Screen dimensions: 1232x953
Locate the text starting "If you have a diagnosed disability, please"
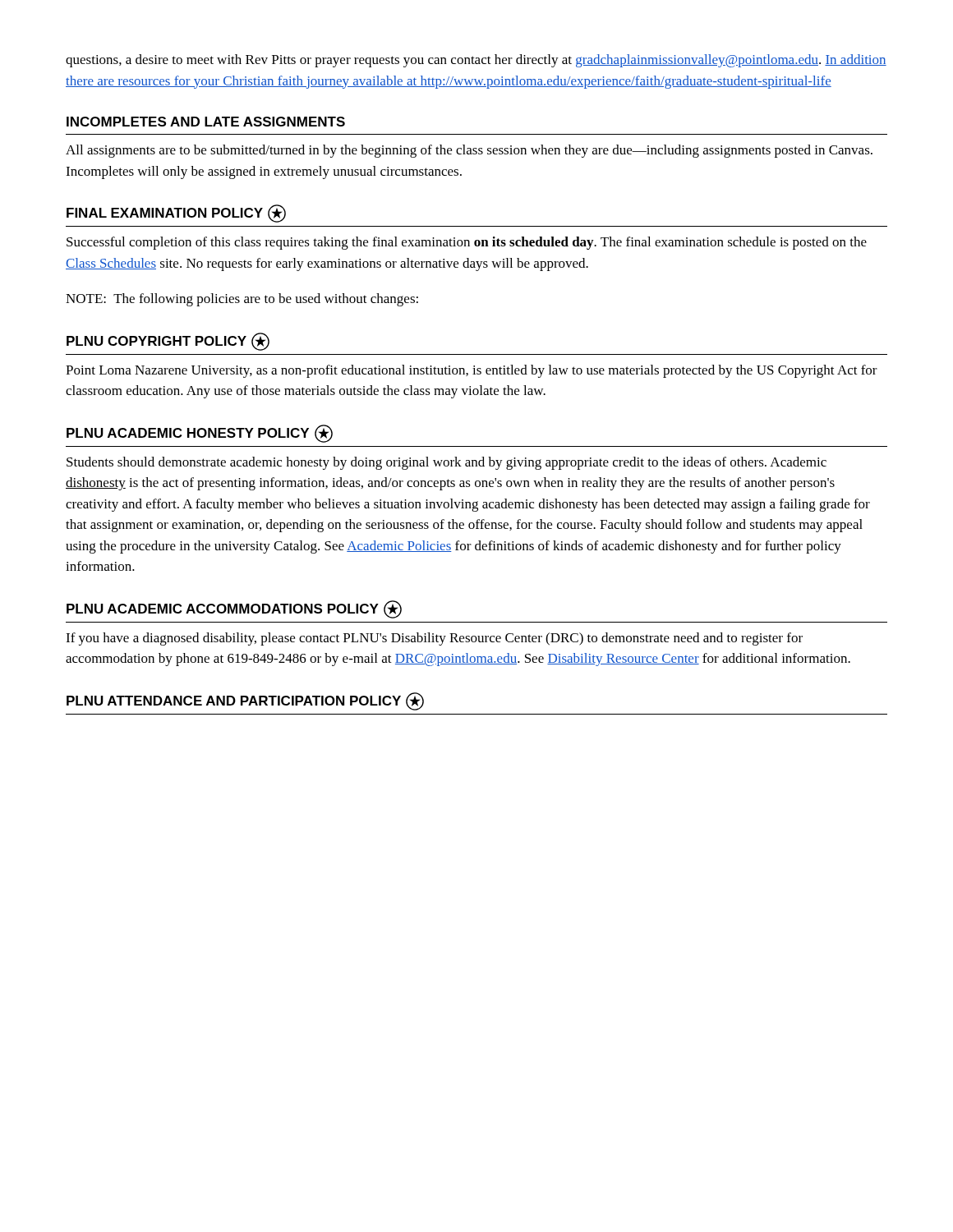click(x=458, y=648)
